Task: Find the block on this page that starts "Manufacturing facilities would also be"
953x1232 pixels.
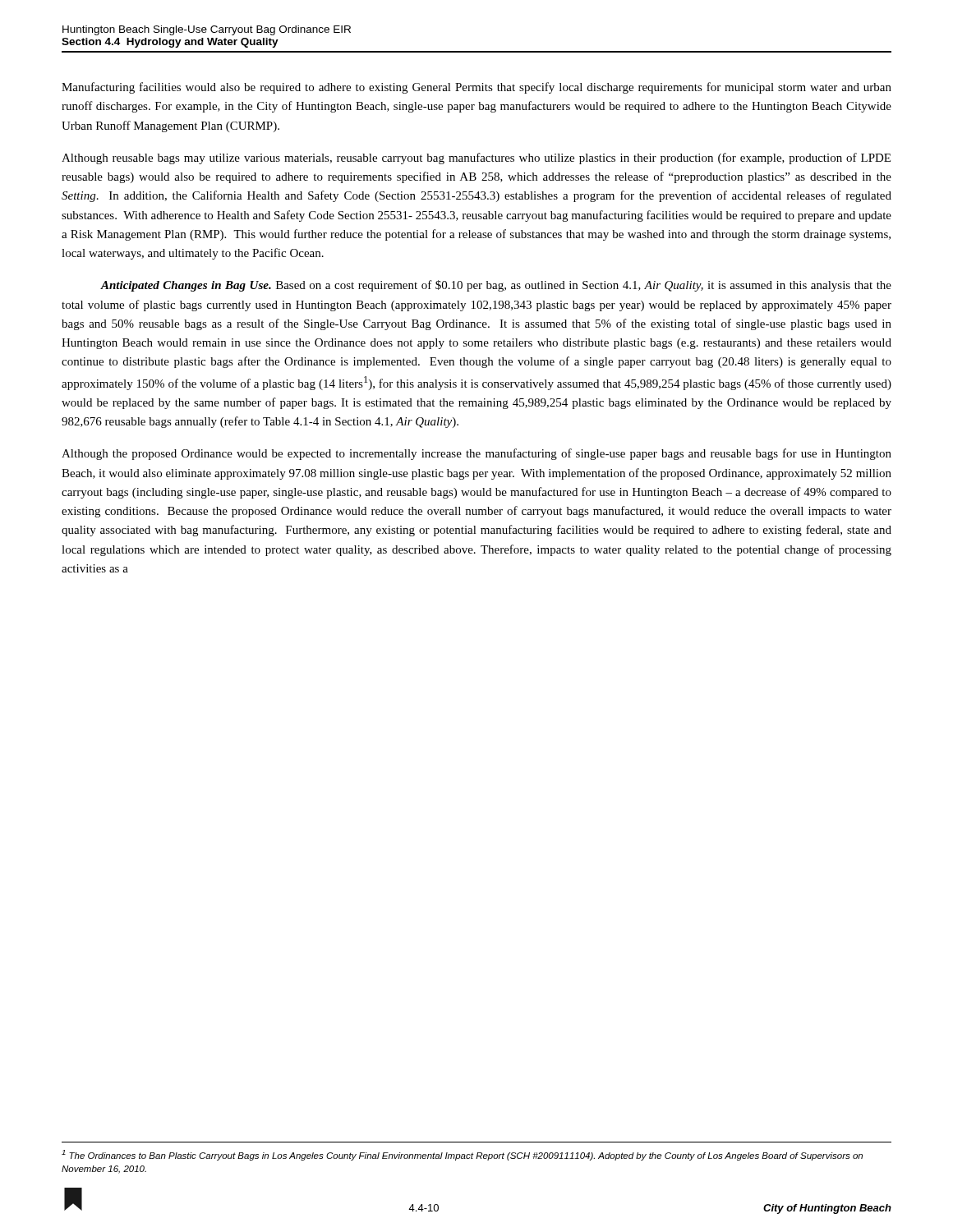Action: (x=476, y=106)
